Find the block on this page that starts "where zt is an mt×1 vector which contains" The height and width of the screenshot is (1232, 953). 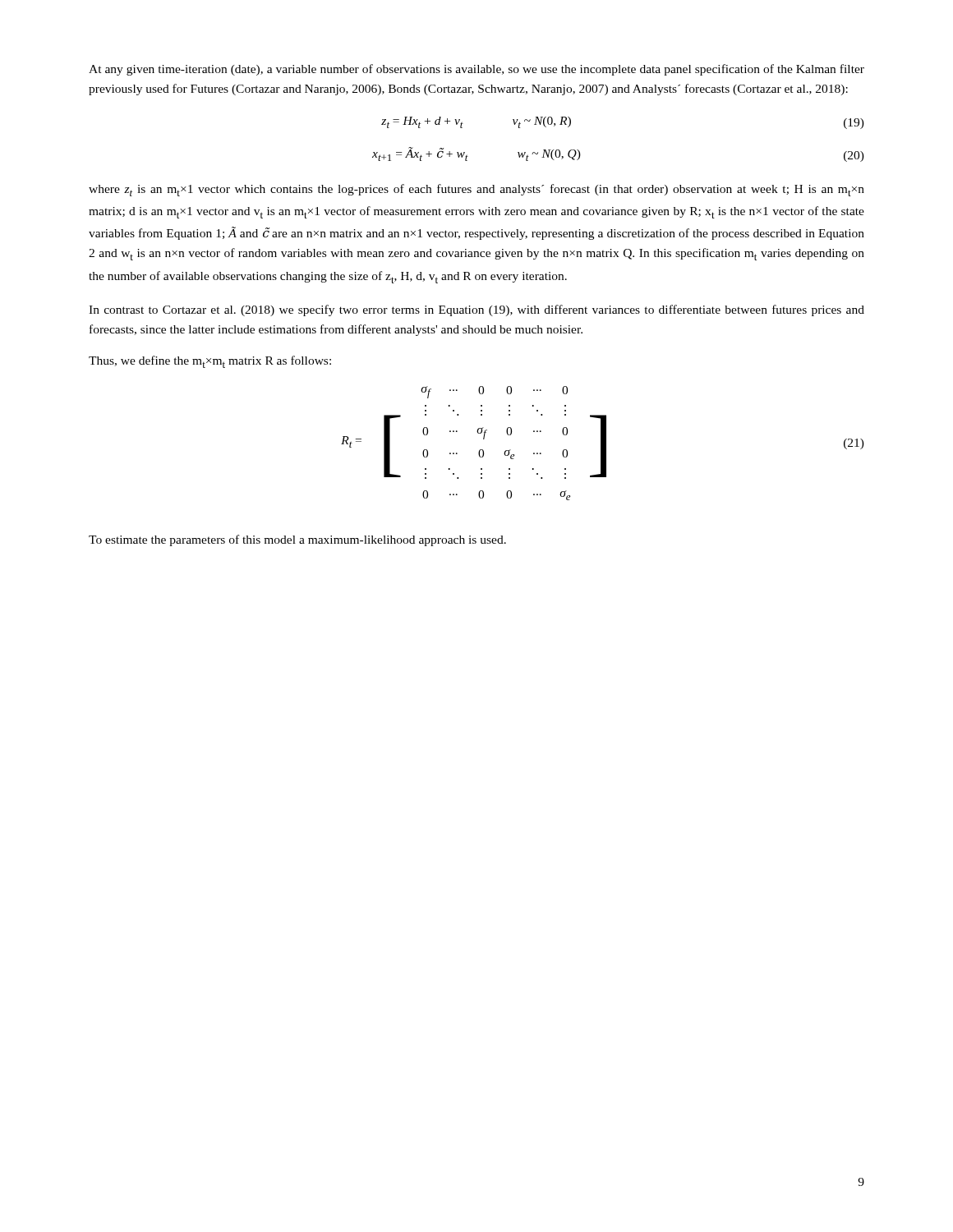[476, 234]
